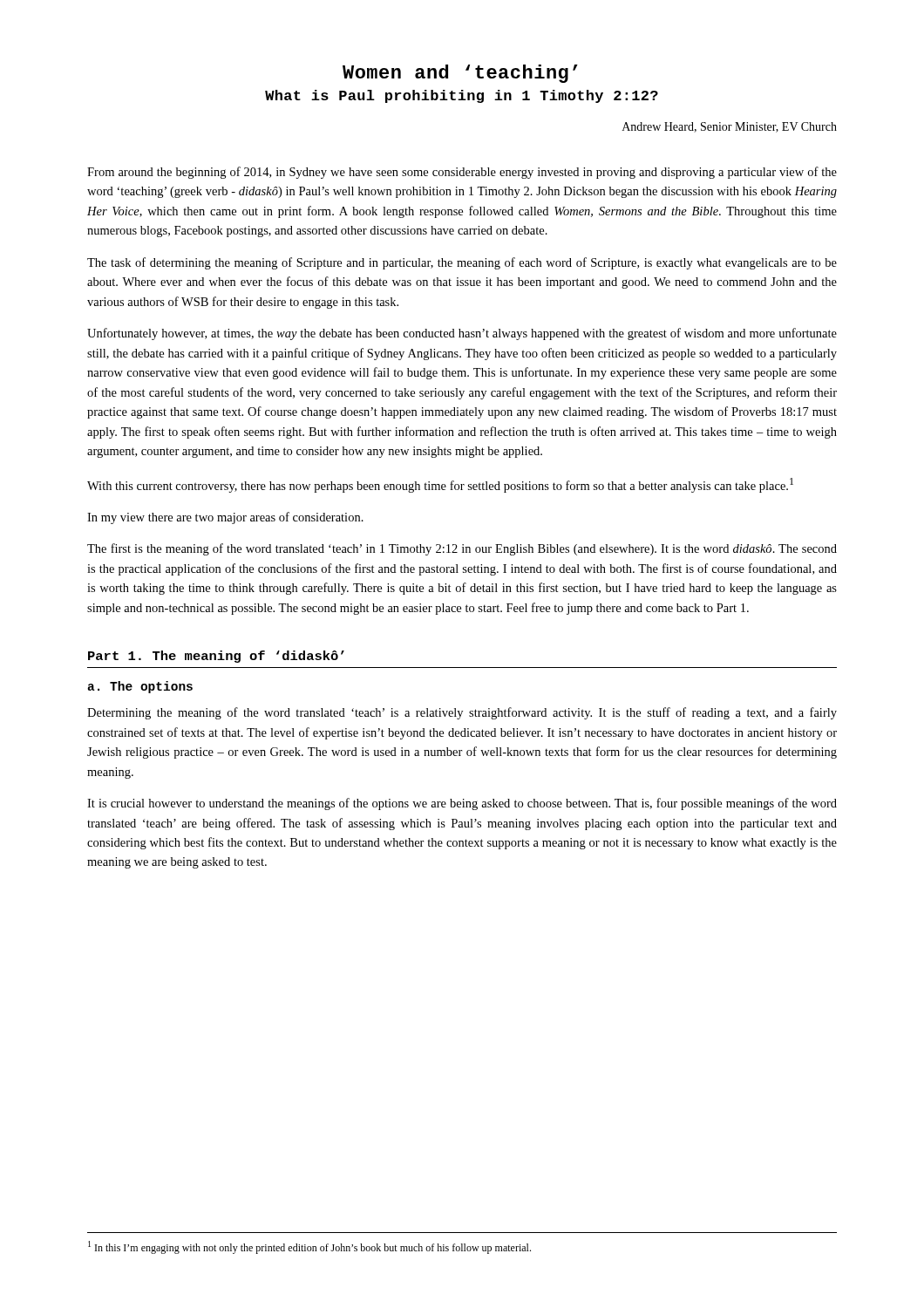Navigate to the block starting "Unfortunately however, at"
This screenshot has width=924, height=1308.
pyautogui.click(x=462, y=392)
